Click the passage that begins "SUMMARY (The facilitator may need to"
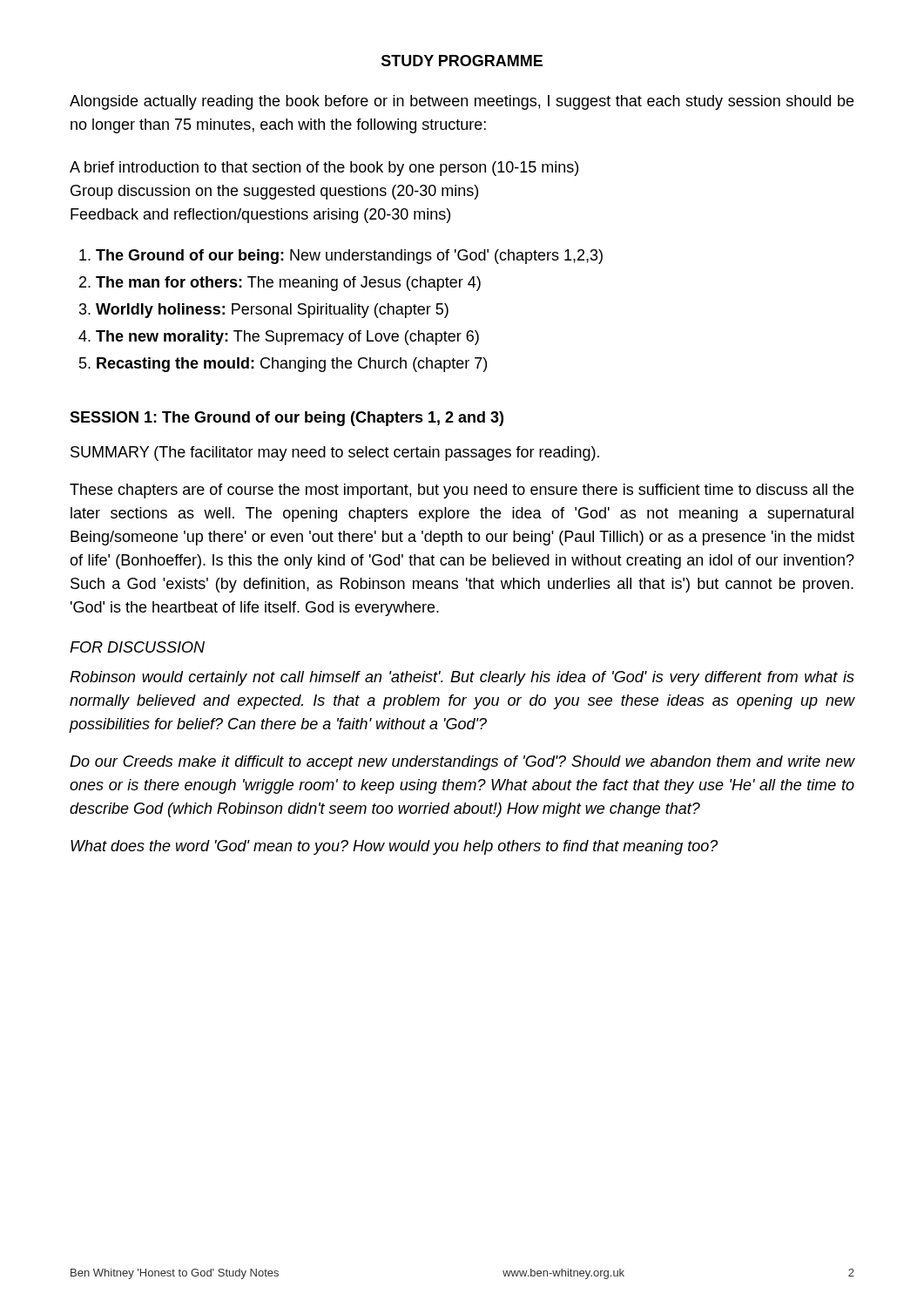The width and height of the screenshot is (924, 1307). pos(335,452)
